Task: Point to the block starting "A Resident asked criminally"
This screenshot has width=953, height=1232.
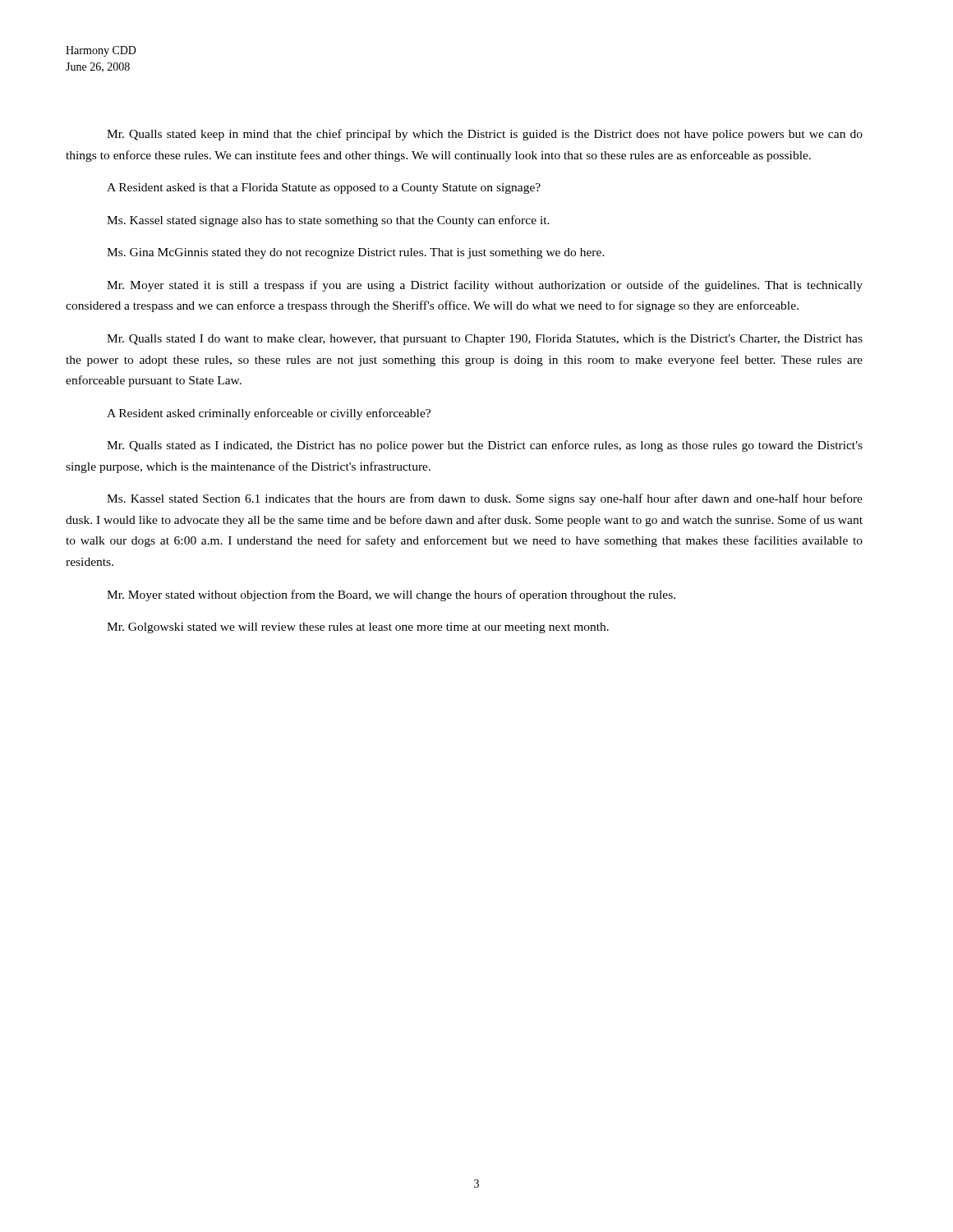Action: tap(269, 412)
